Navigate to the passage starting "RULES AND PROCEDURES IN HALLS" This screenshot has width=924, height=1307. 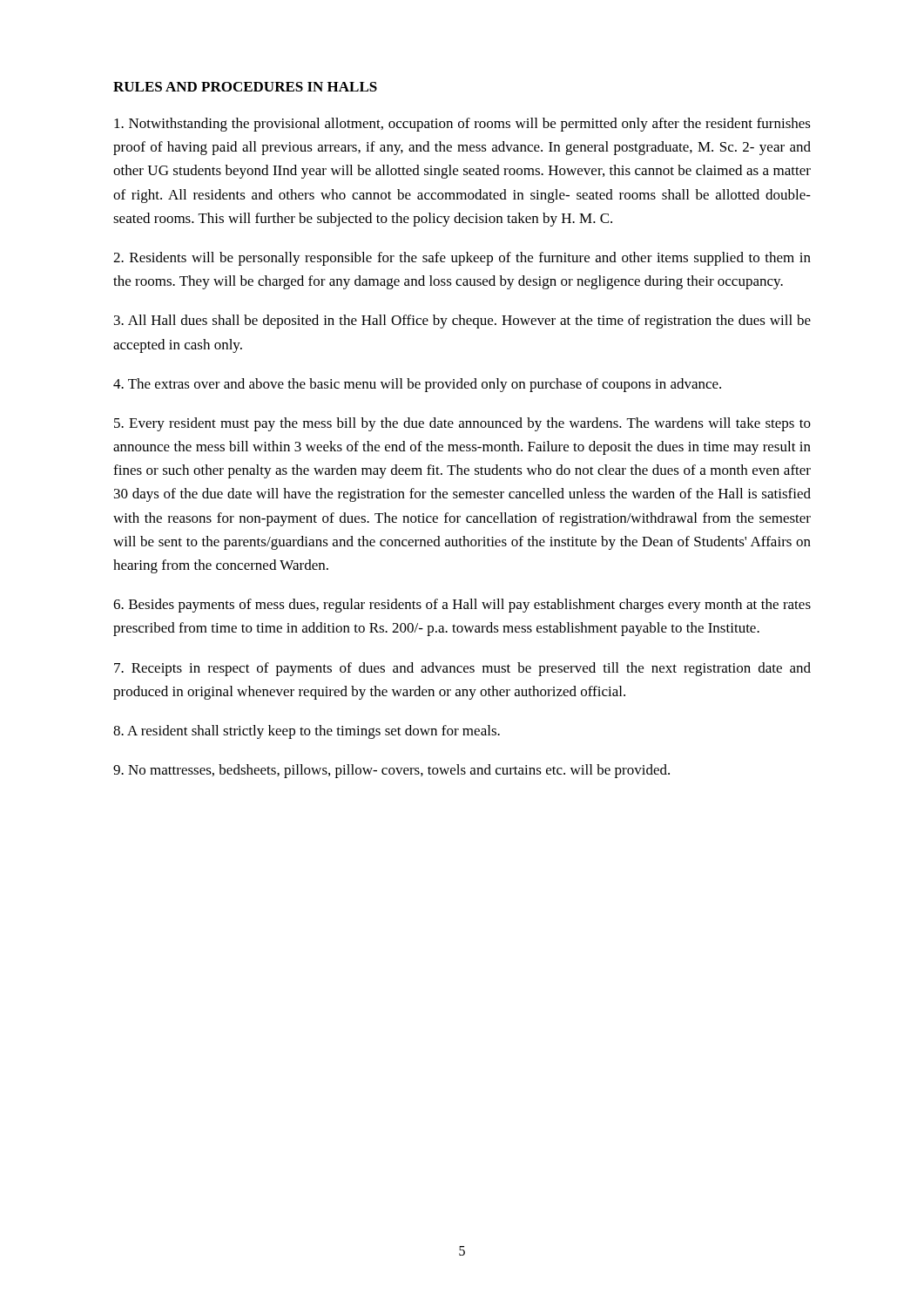(x=245, y=87)
